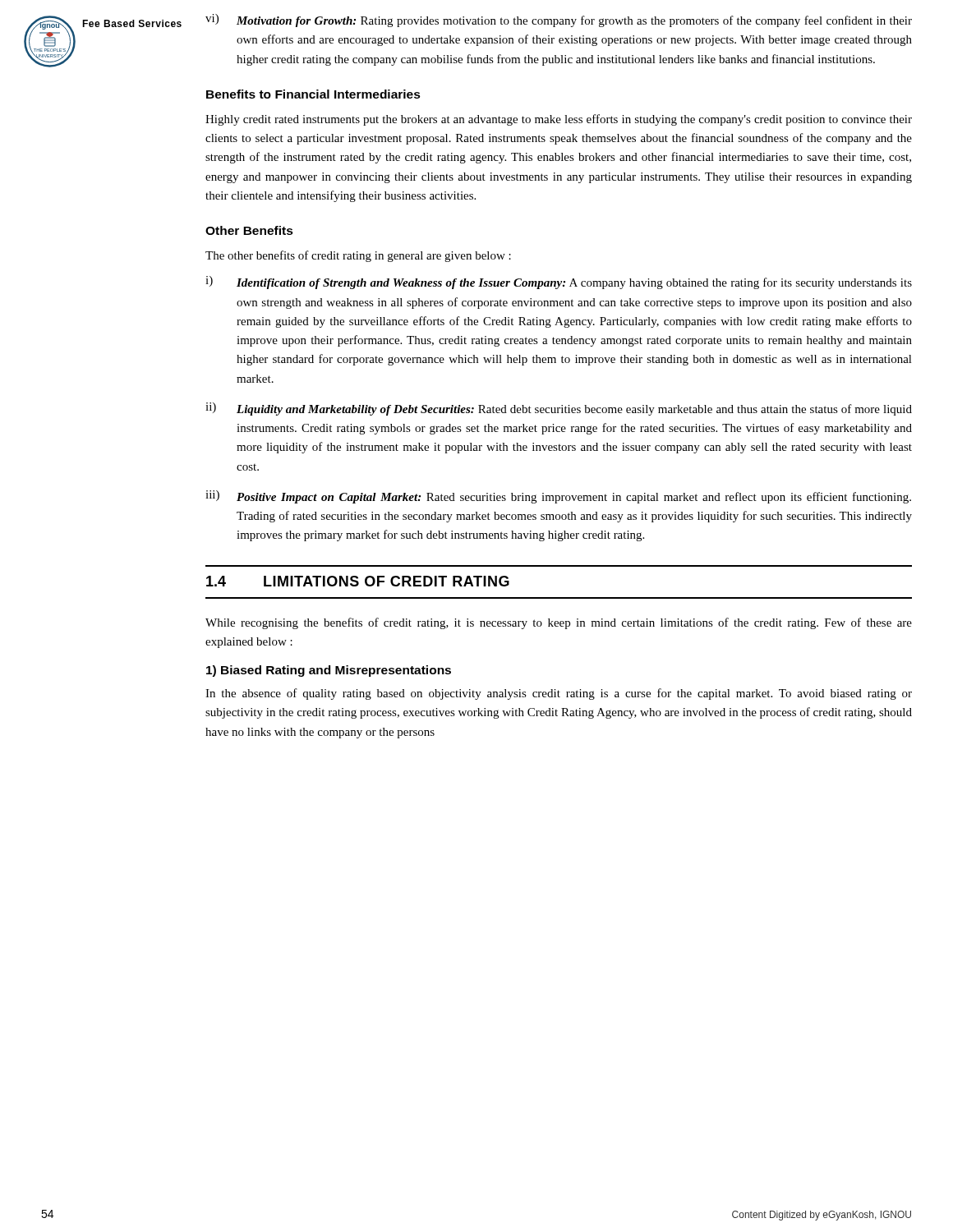
Task: Locate the region starting "Other Benefits"
Action: tap(249, 230)
